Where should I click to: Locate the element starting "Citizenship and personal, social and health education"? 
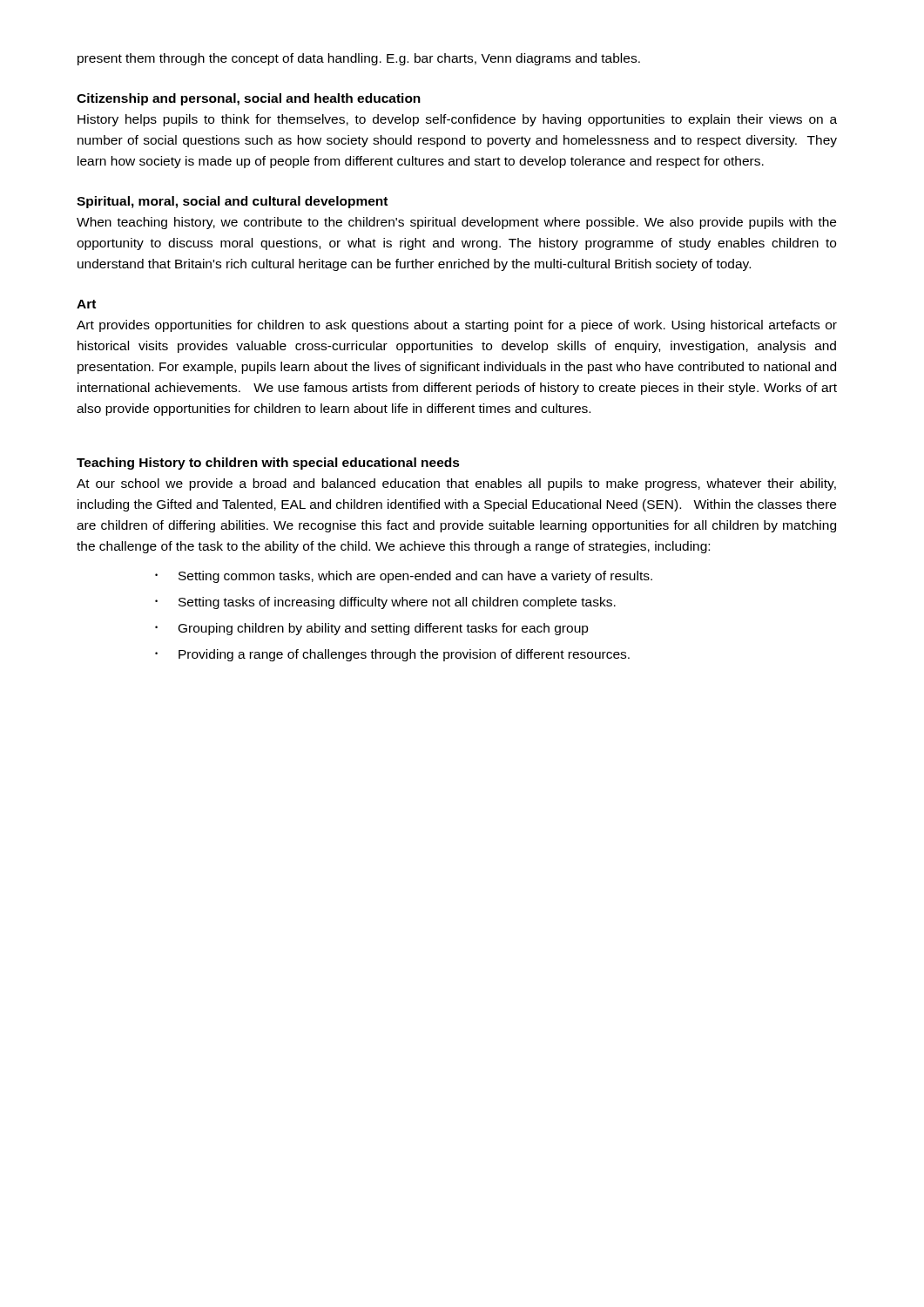pos(249,98)
